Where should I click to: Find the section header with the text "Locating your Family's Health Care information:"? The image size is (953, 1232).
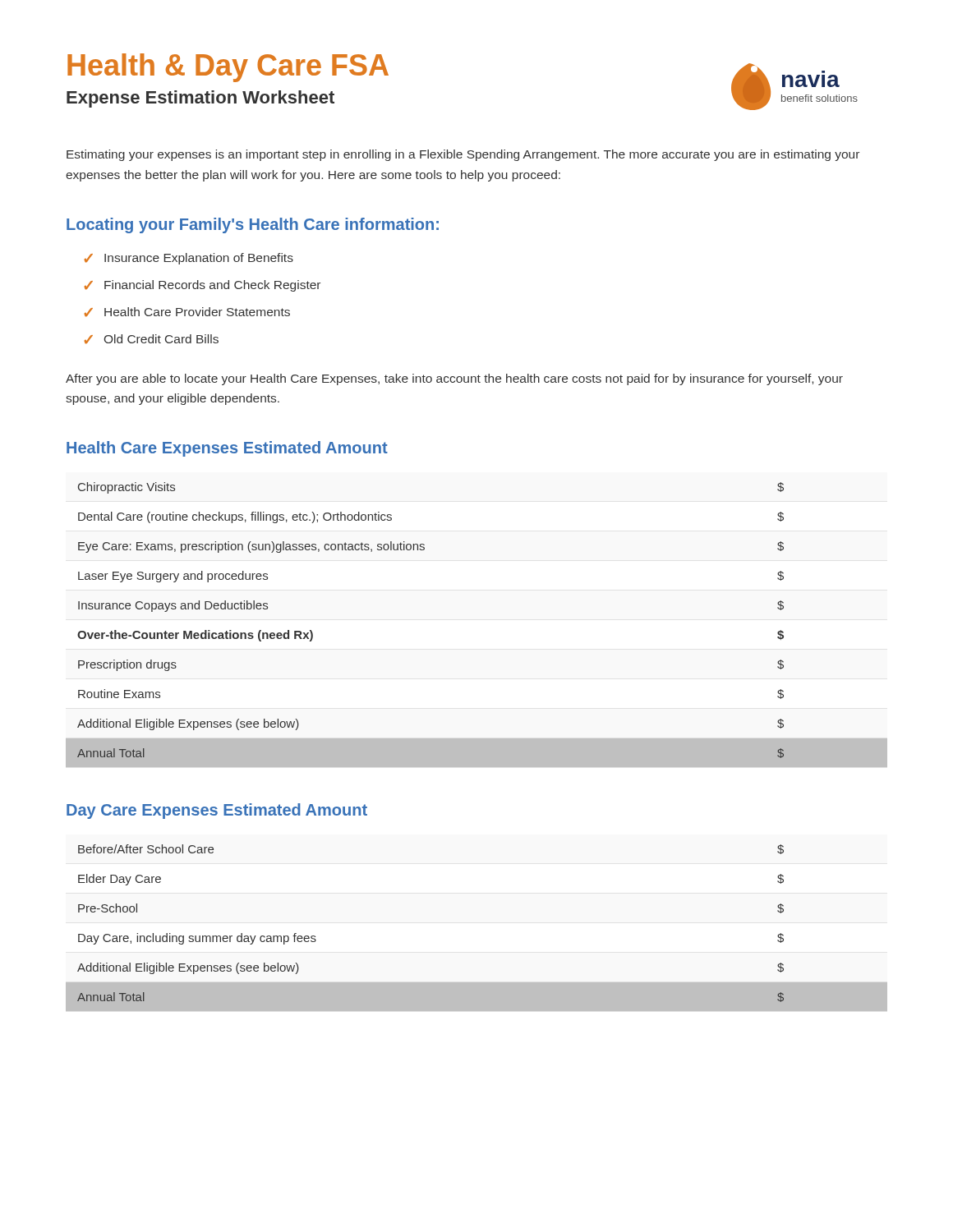pos(253,224)
